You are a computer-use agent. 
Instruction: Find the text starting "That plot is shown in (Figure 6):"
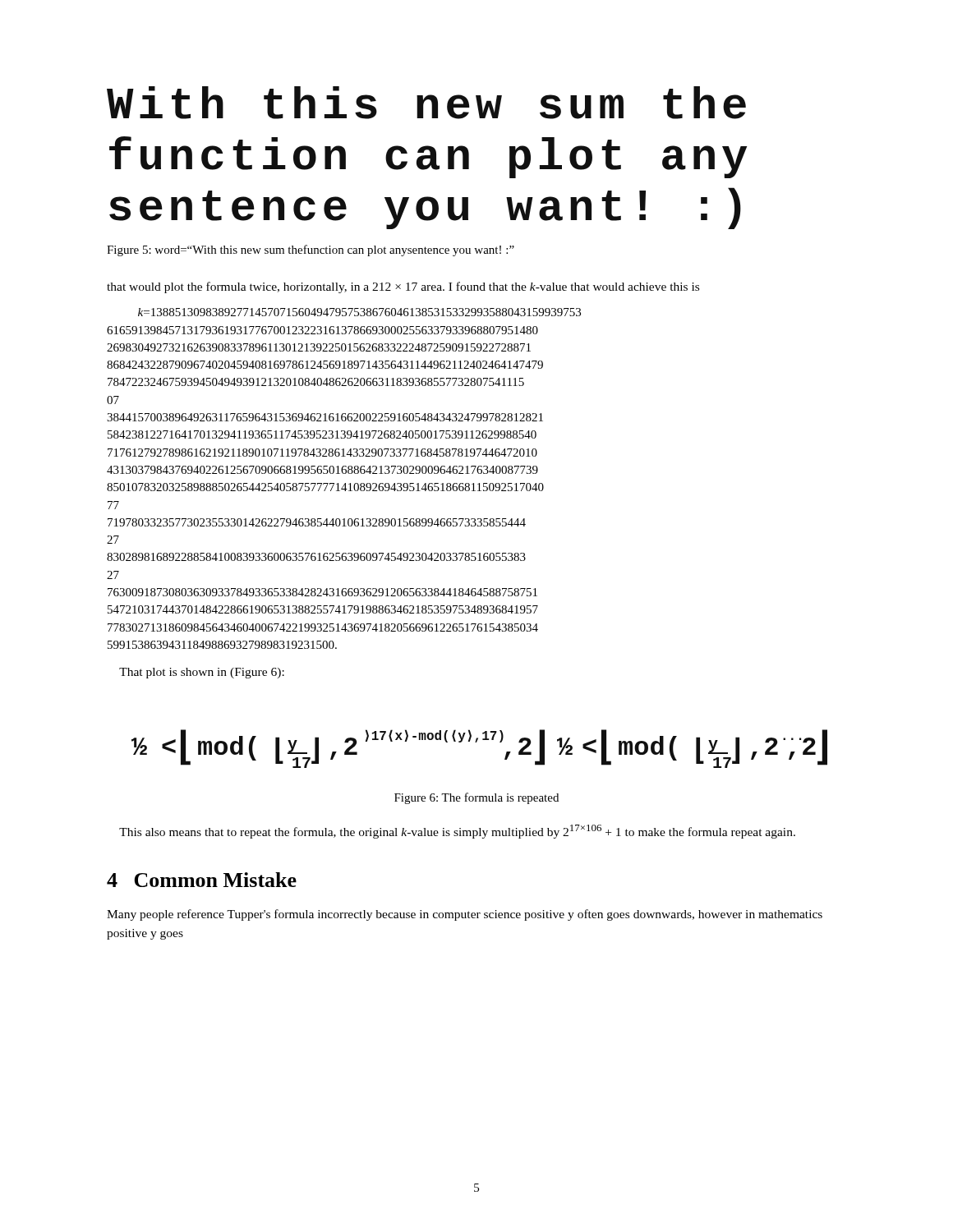[196, 672]
